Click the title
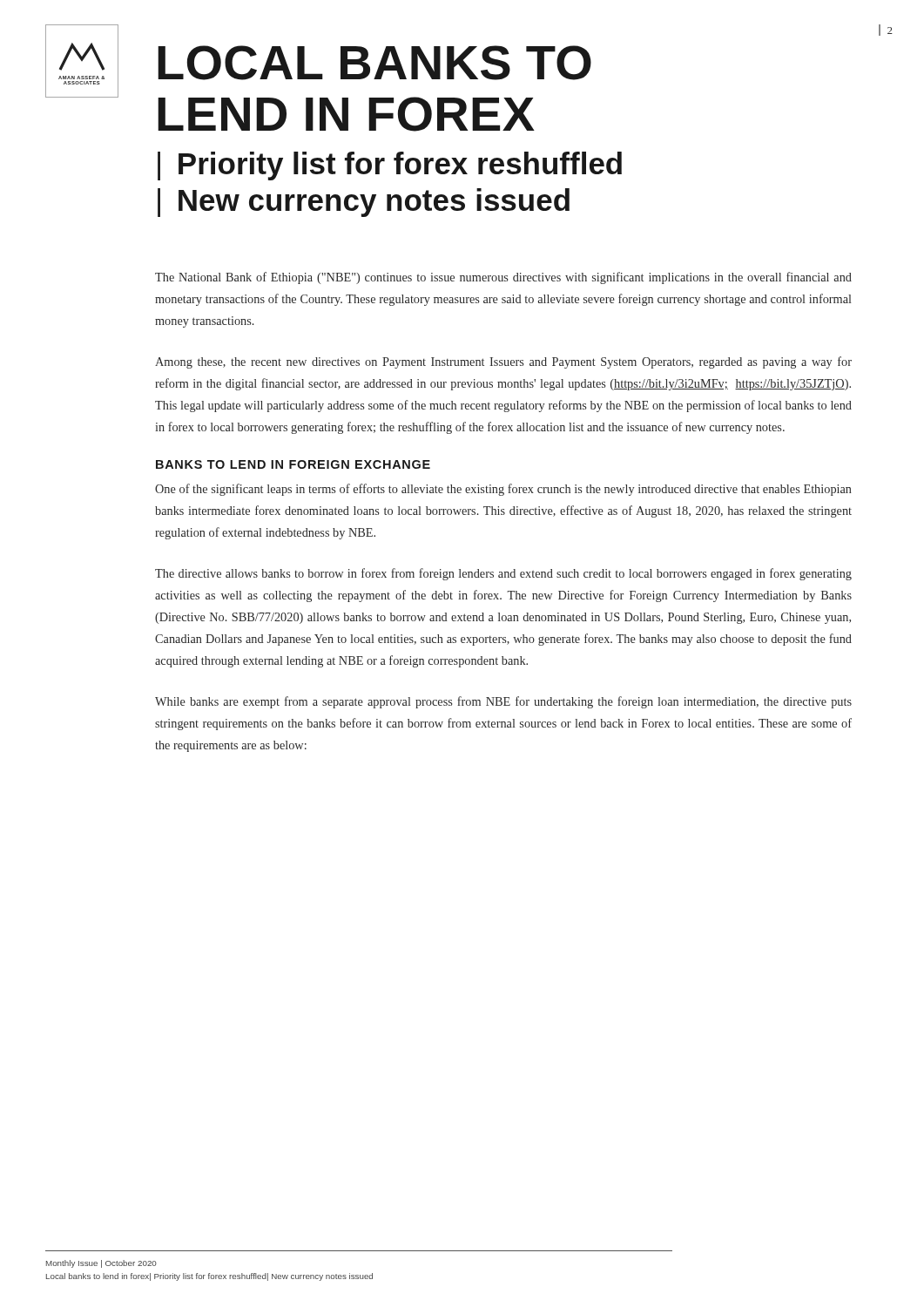 tap(520, 128)
